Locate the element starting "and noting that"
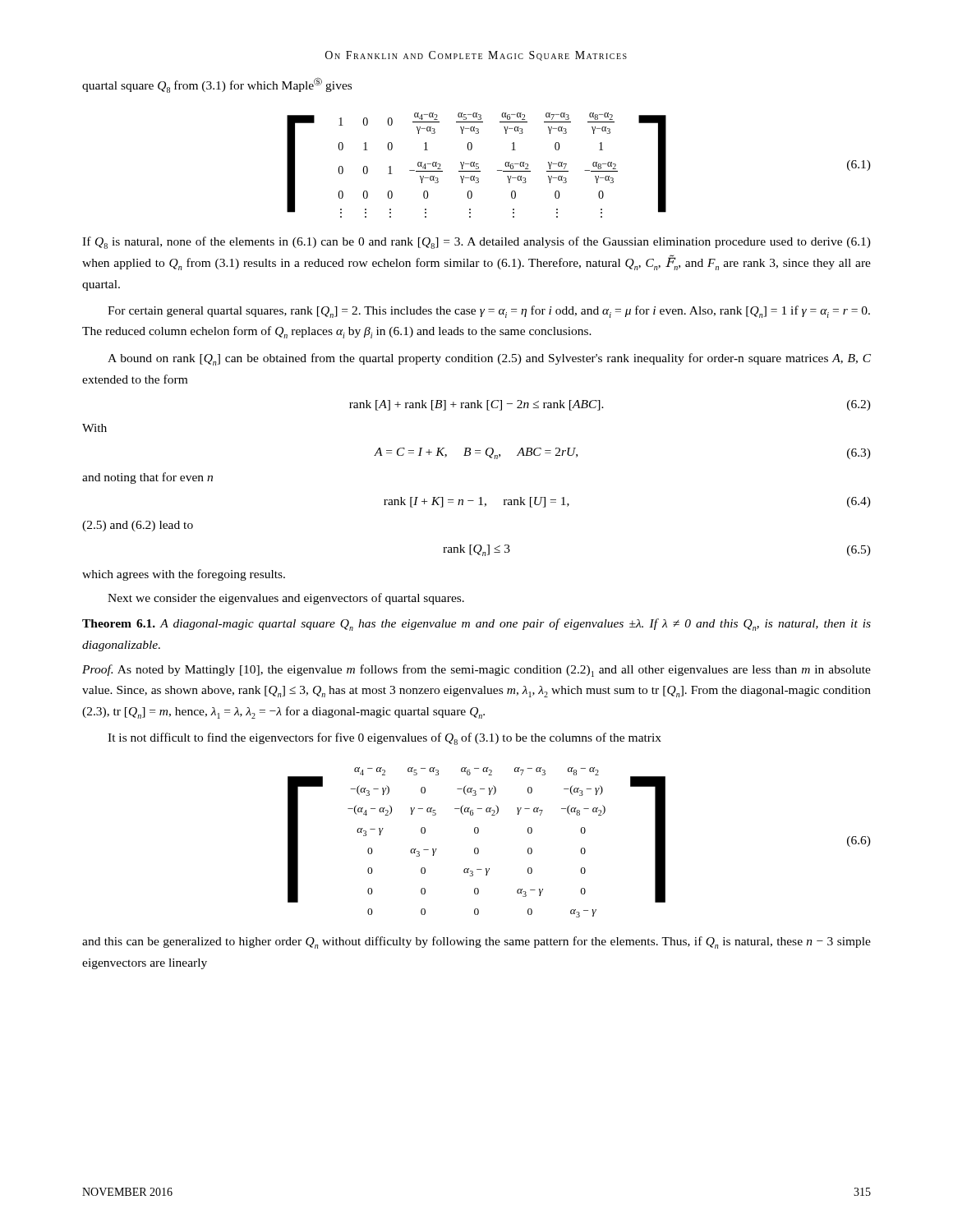Image resolution: width=953 pixels, height=1232 pixels. [x=148, y=477]
